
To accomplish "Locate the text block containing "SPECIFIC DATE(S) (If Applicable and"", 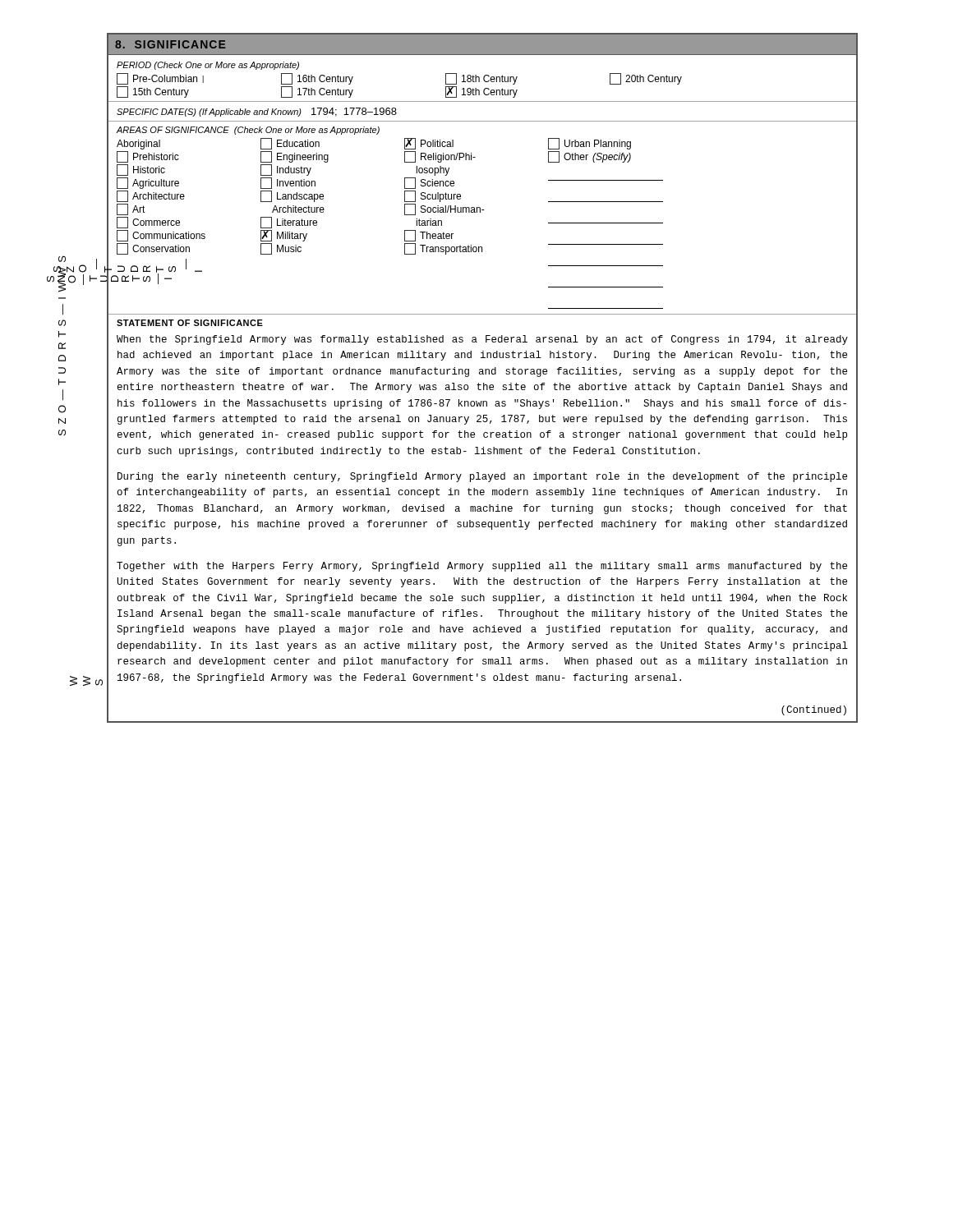I will pyautogui.click(x=257, y=111).
